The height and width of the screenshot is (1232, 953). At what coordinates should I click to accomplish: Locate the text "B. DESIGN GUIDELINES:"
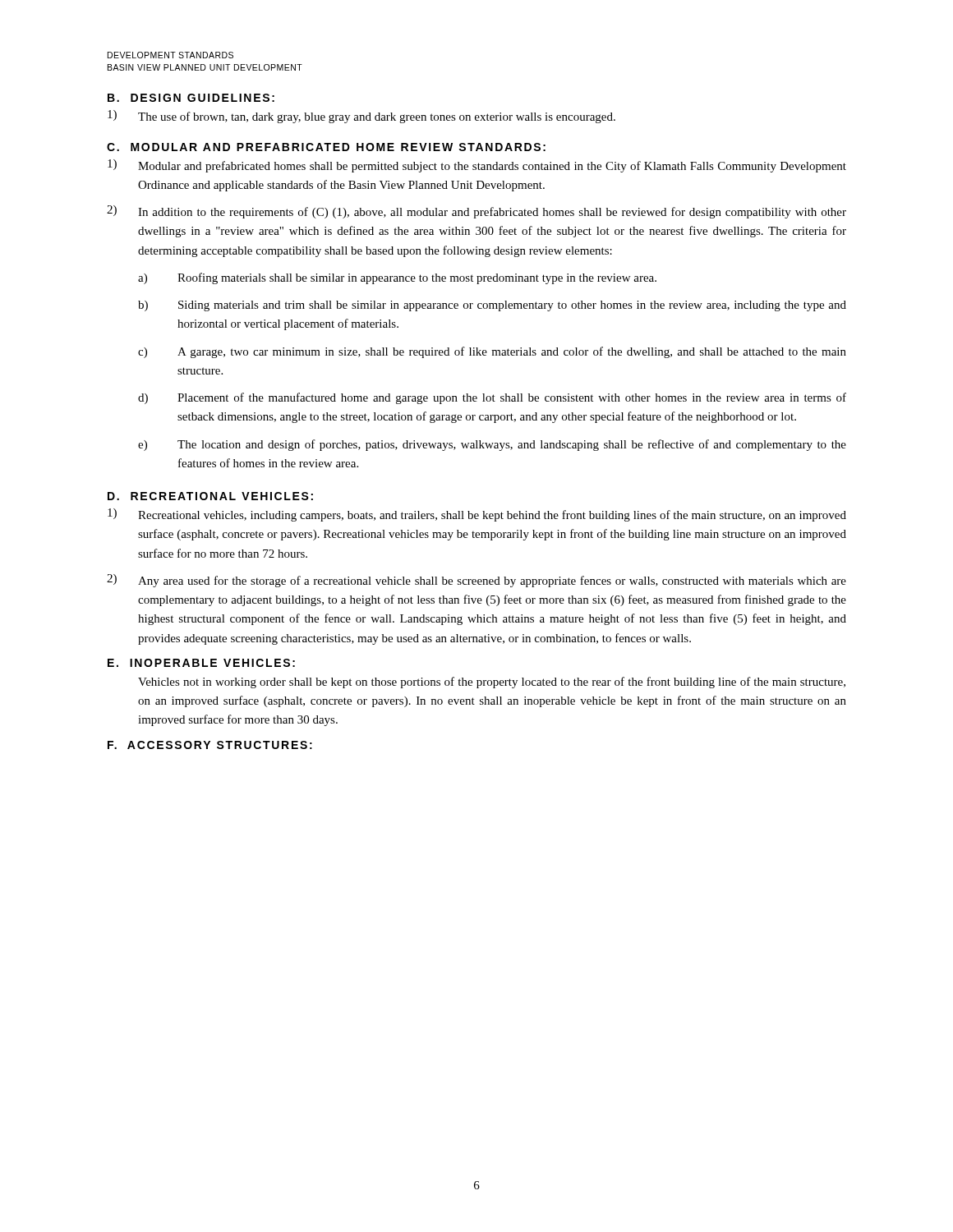(192, 98)
